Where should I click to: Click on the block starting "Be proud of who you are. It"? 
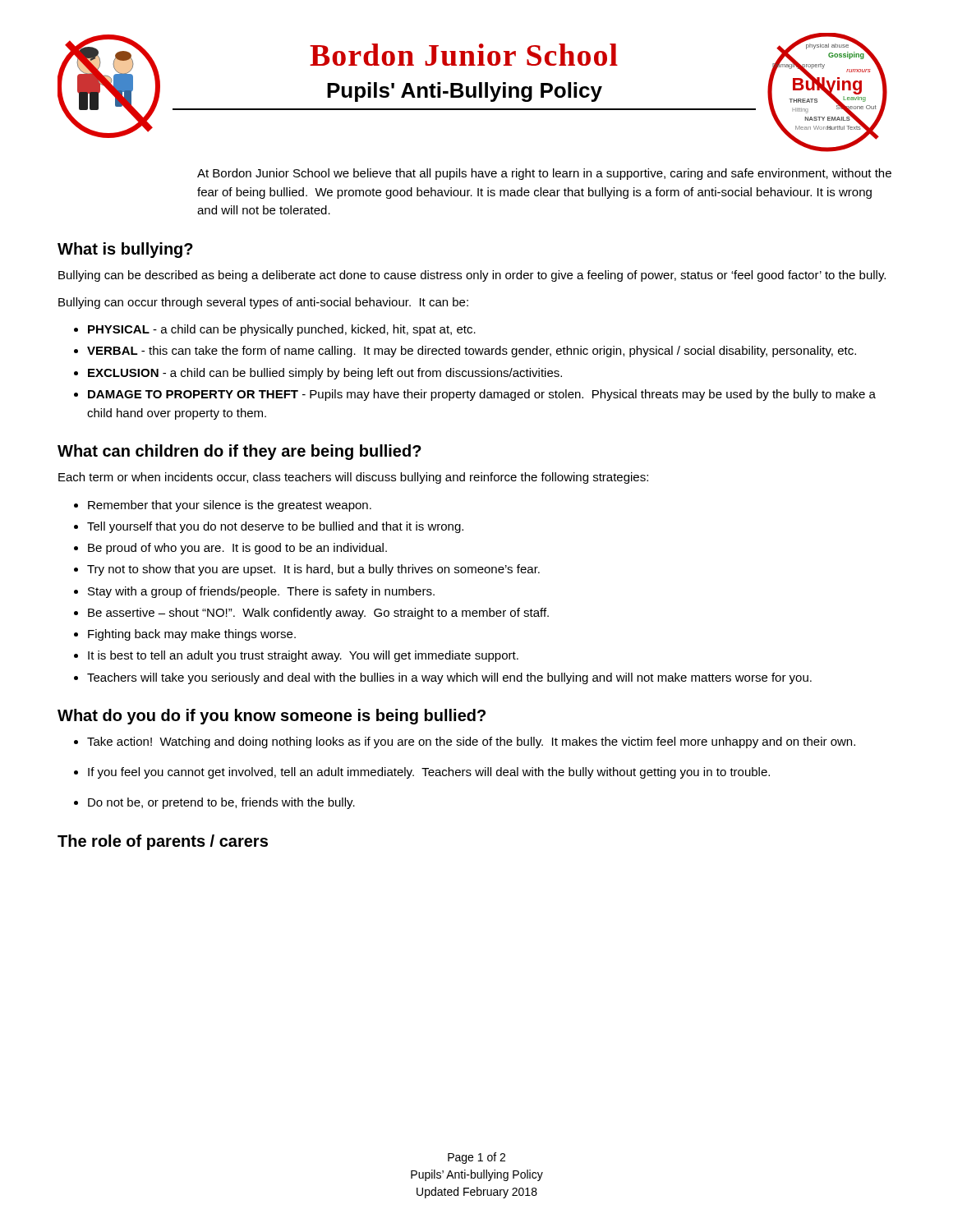tap(237, 547)
